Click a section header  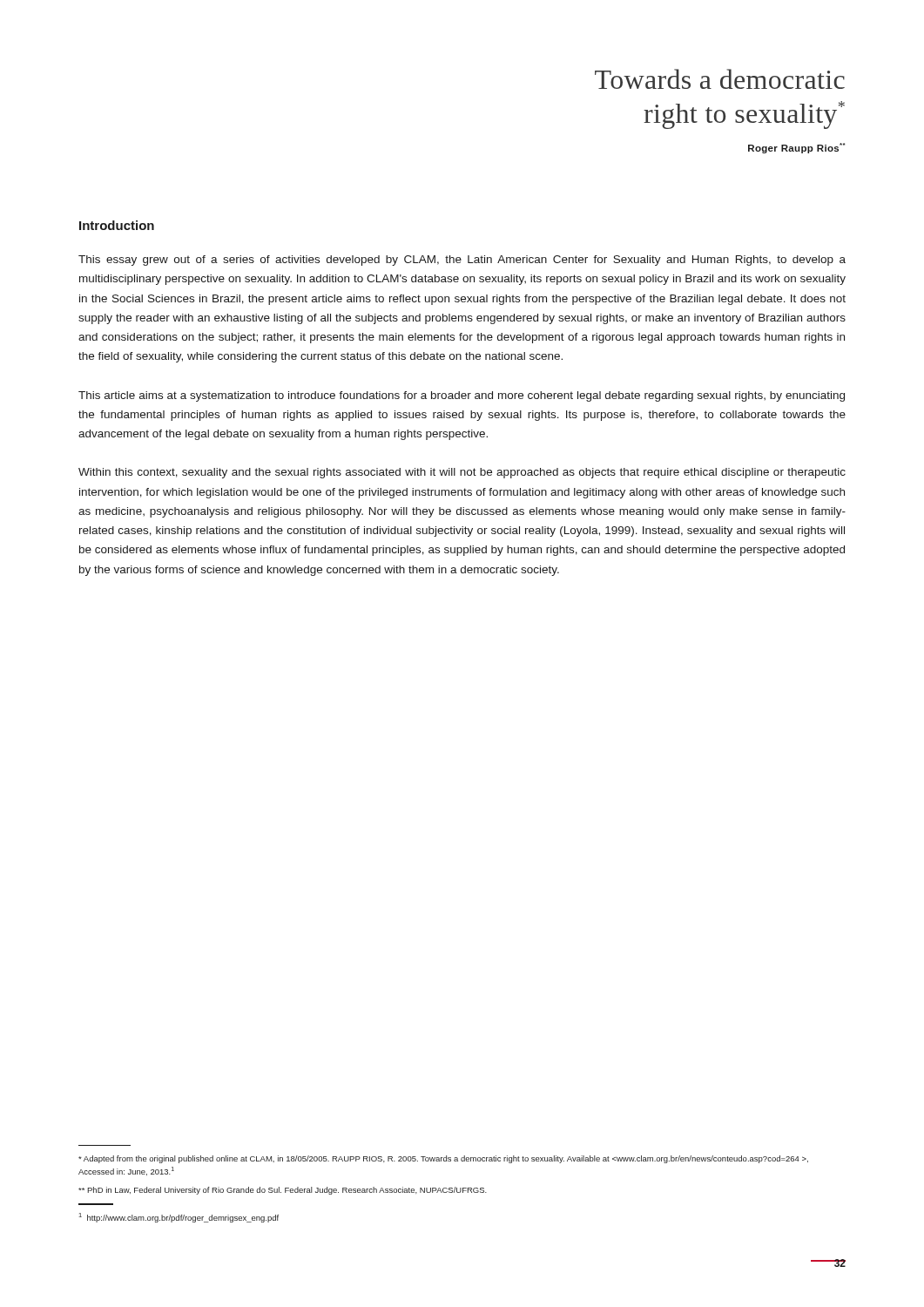[x=116, y=225]
